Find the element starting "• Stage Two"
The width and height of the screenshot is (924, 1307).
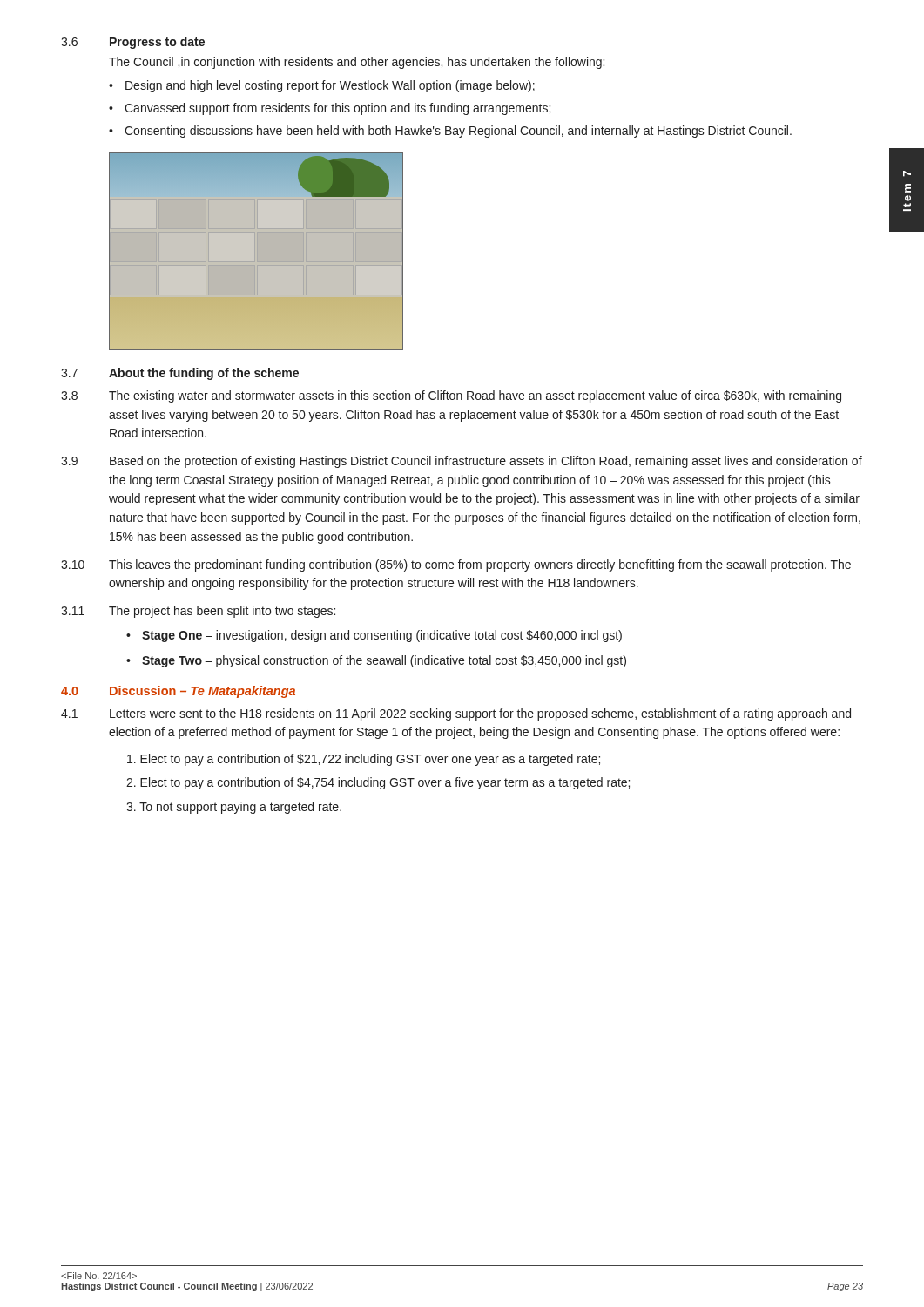click(377, 661)
